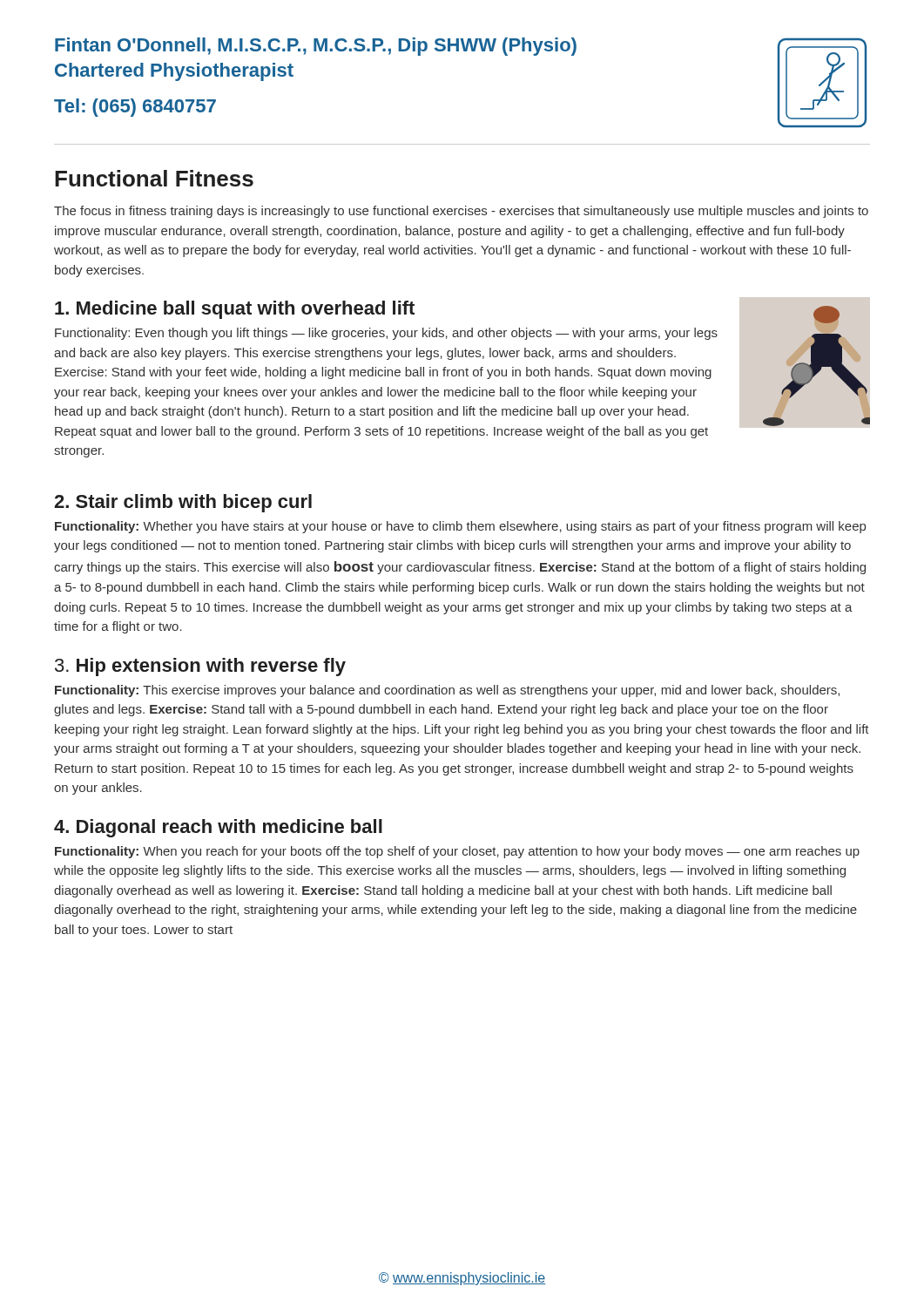This screenshot has height=1307, width=924.
Task: Locate the block starting "3. Hip extension with reverse fly"
Action: [x=200, y=665]
